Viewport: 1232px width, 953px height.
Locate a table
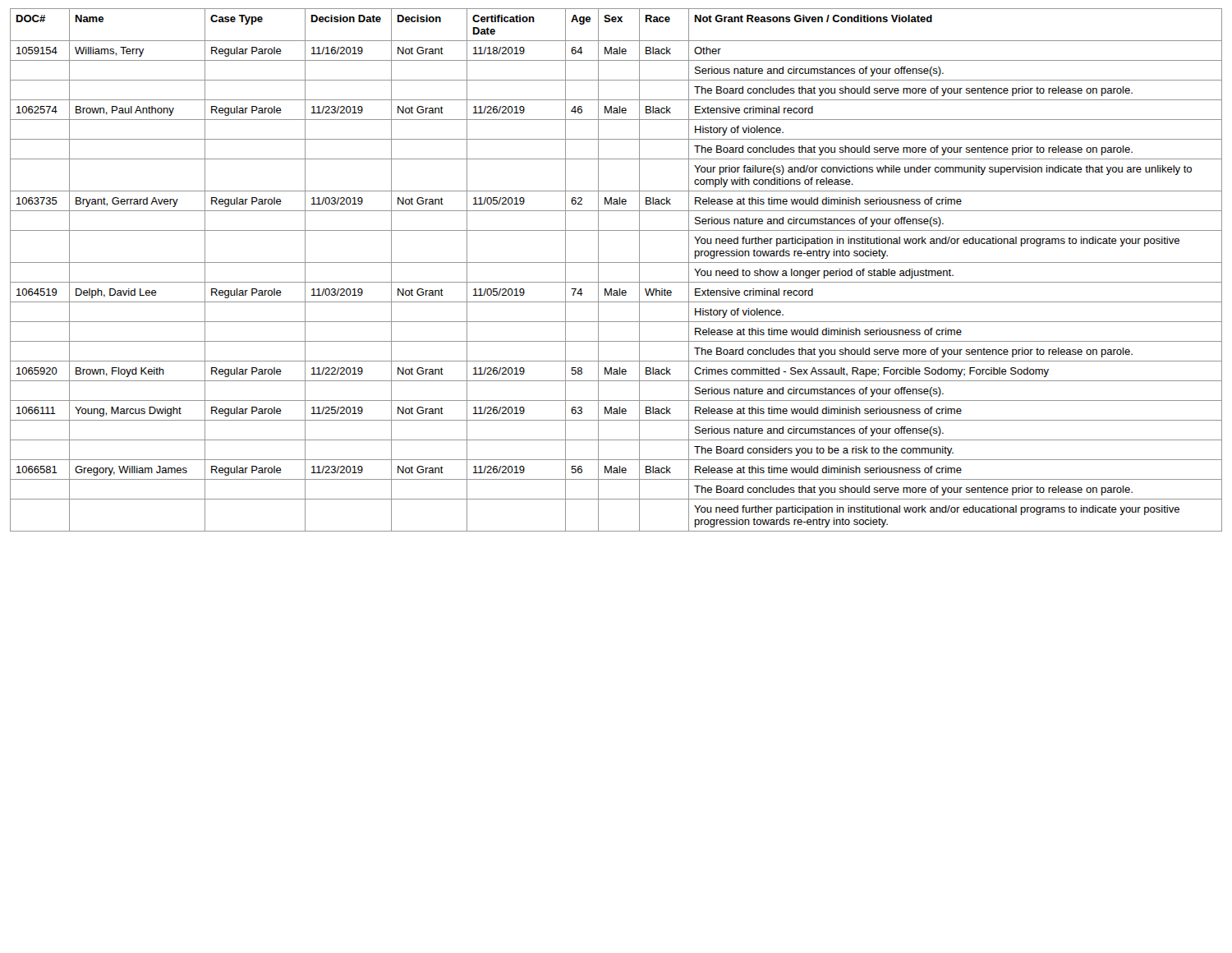616,270
